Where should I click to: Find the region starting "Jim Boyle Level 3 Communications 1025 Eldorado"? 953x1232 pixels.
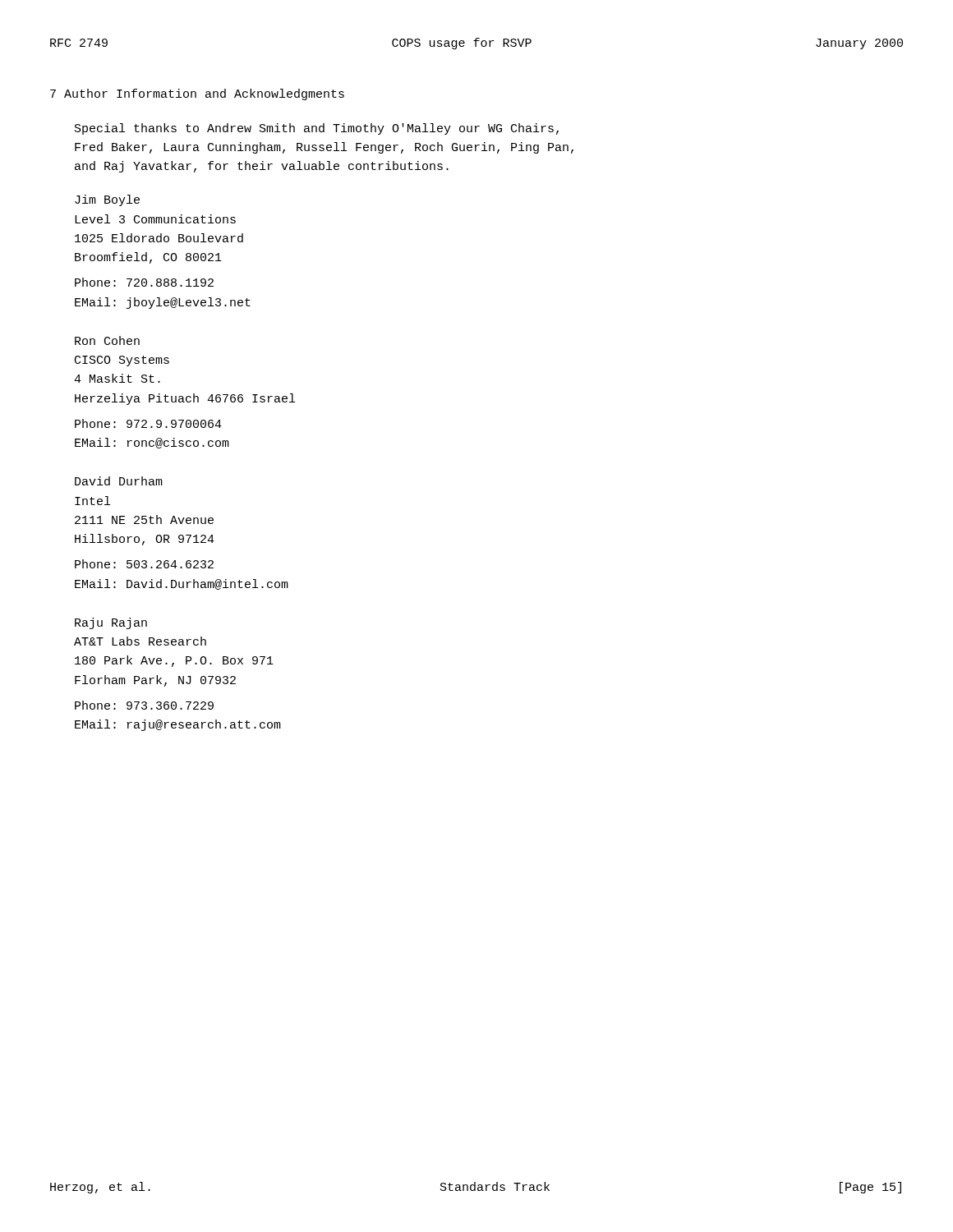[x=159, y=230]
